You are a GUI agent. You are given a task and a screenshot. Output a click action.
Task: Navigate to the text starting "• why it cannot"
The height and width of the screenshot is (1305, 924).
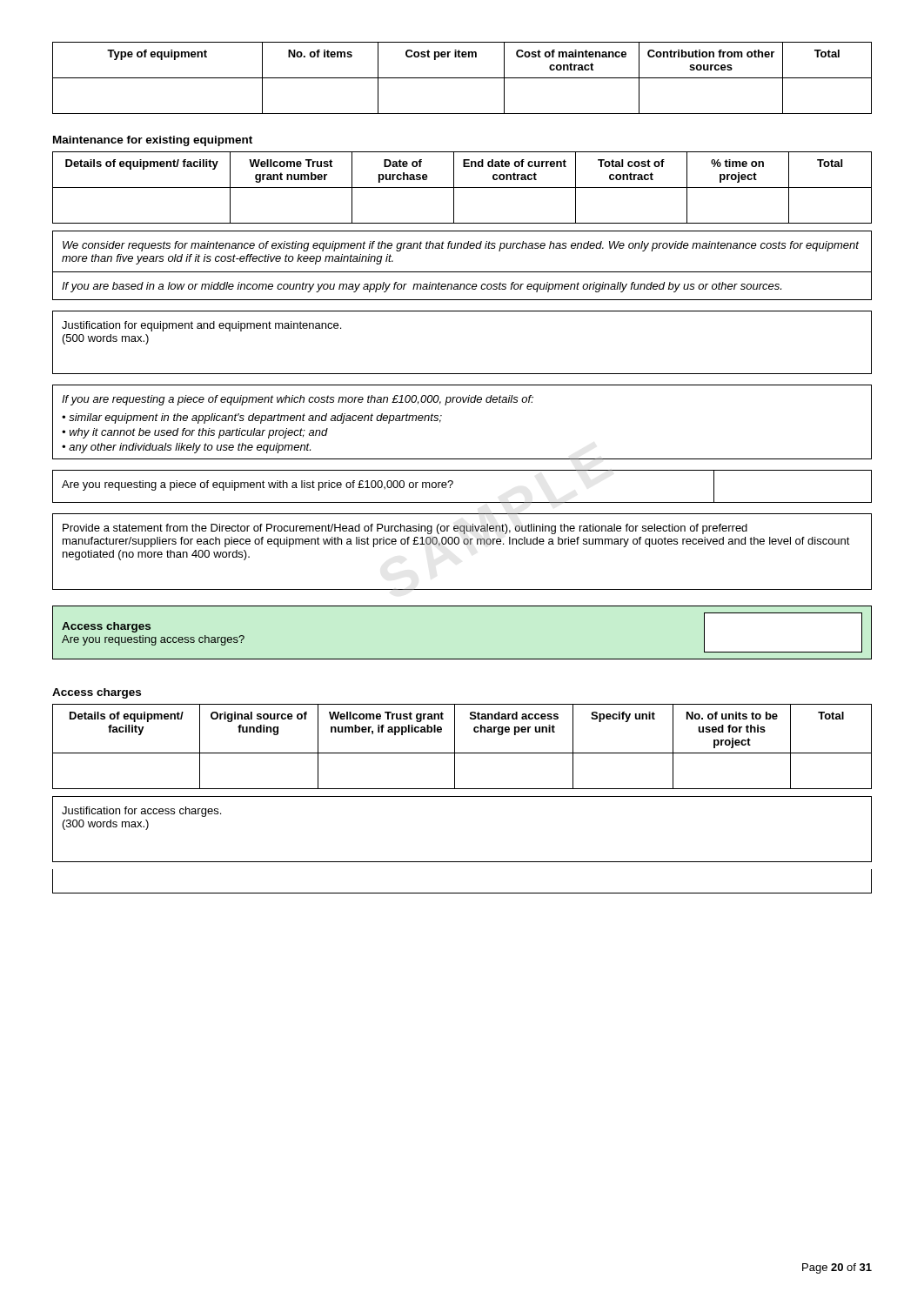[x=195, y=432]
